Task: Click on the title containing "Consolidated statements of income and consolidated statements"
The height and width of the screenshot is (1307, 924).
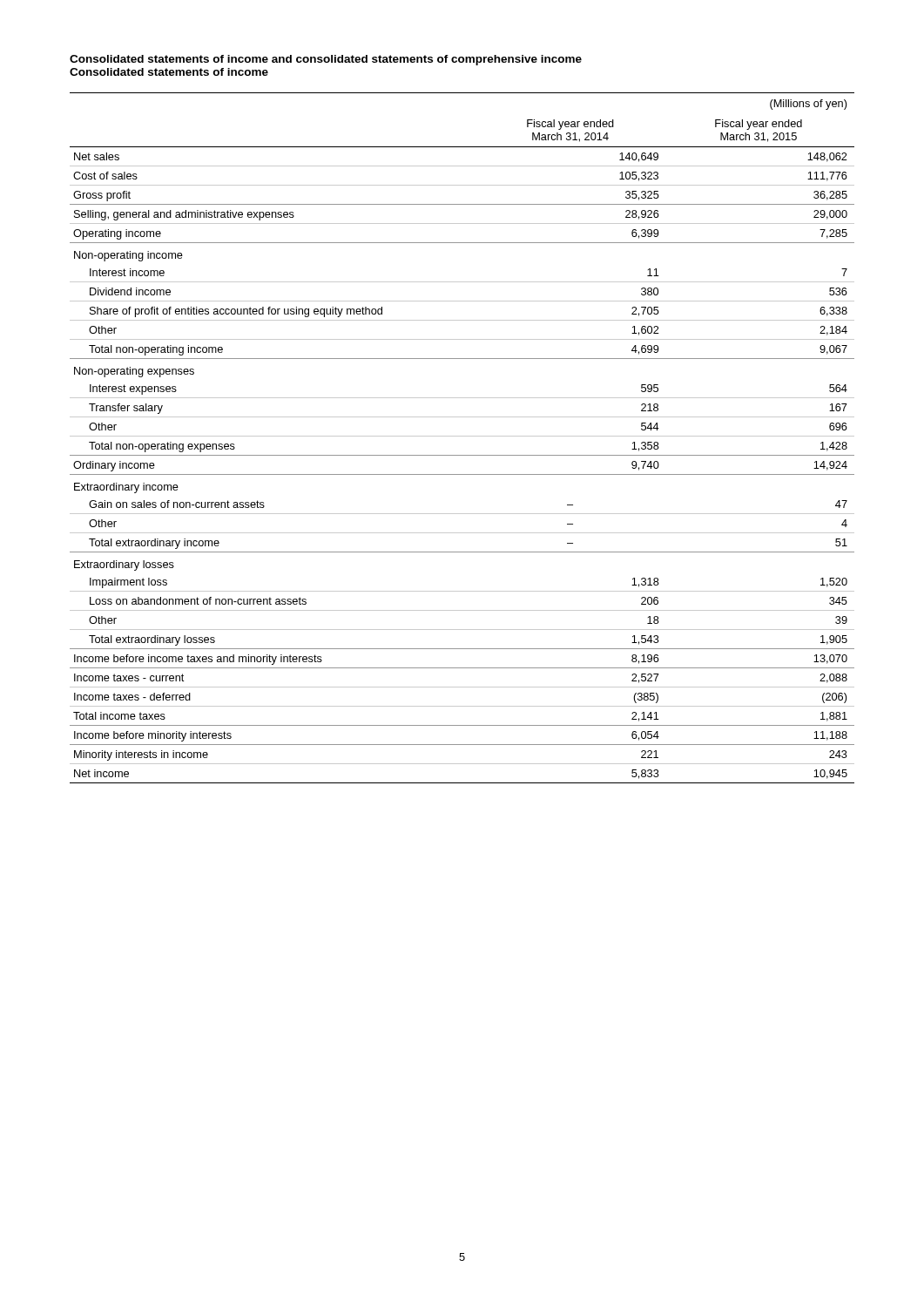Action: tap(462, 65)
